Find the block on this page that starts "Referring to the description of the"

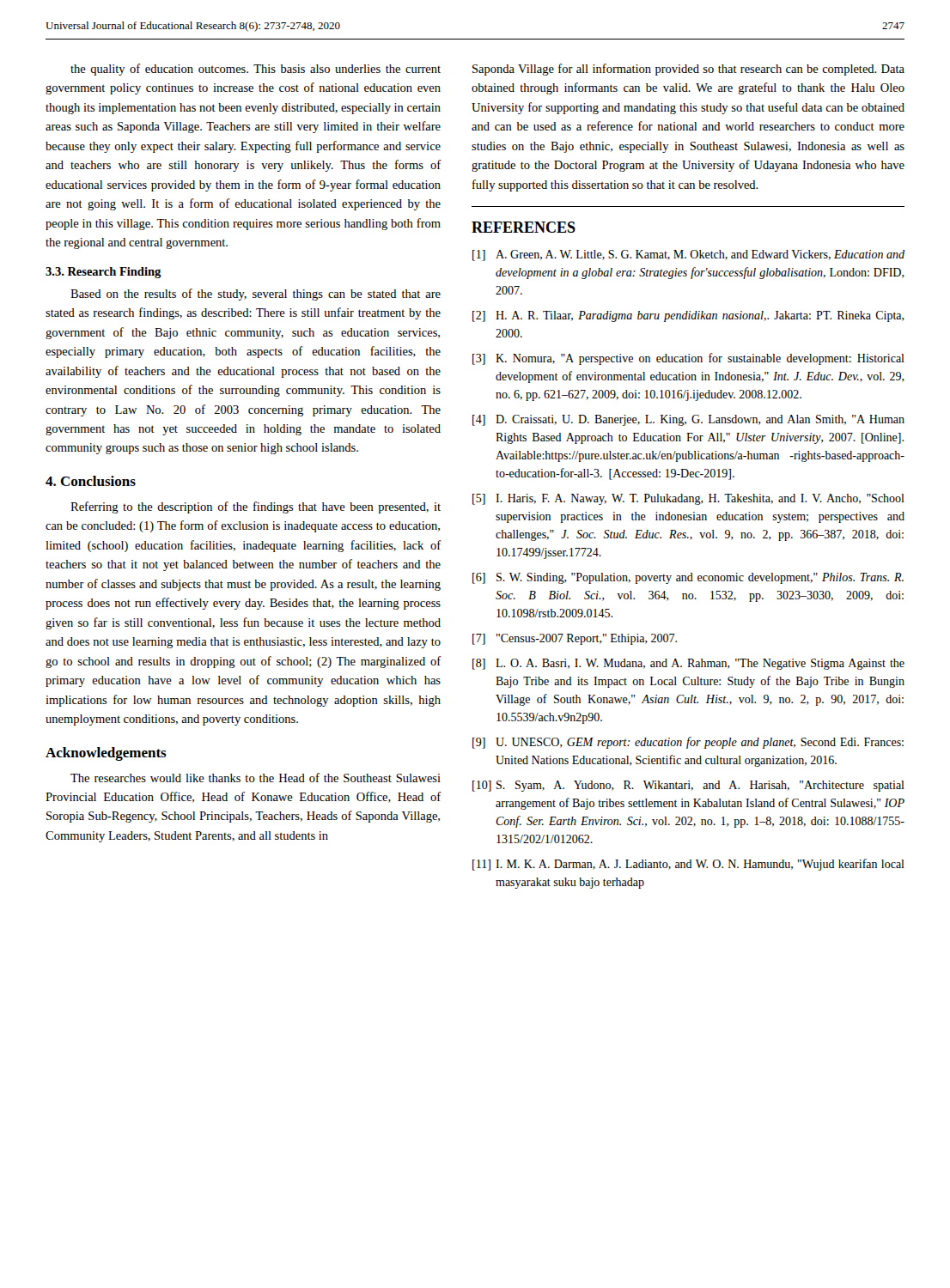(243, 613)
